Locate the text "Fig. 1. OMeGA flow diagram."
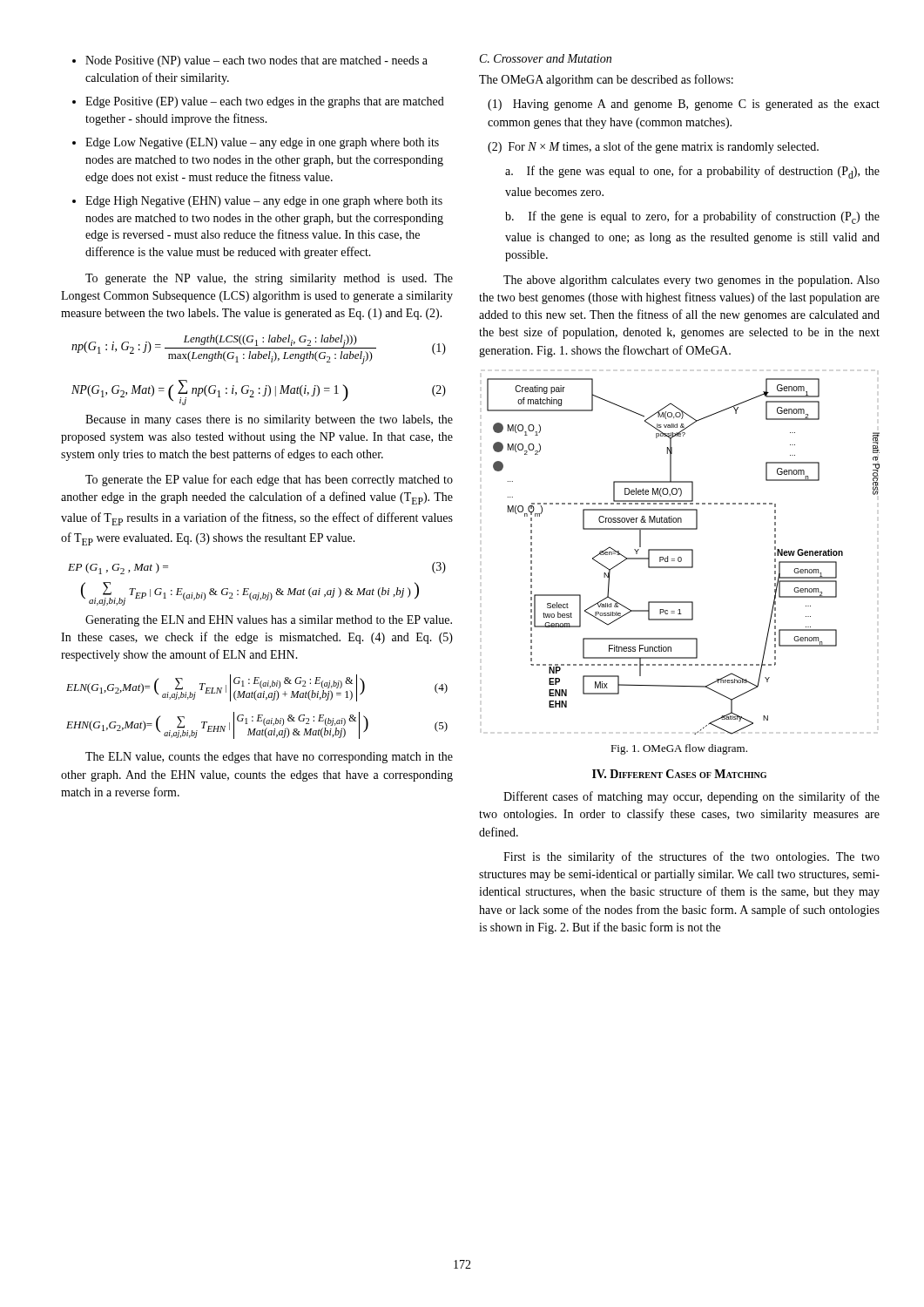Viewport: 924px width, 1307px height. pyautogui.click(x=679, y=748)
